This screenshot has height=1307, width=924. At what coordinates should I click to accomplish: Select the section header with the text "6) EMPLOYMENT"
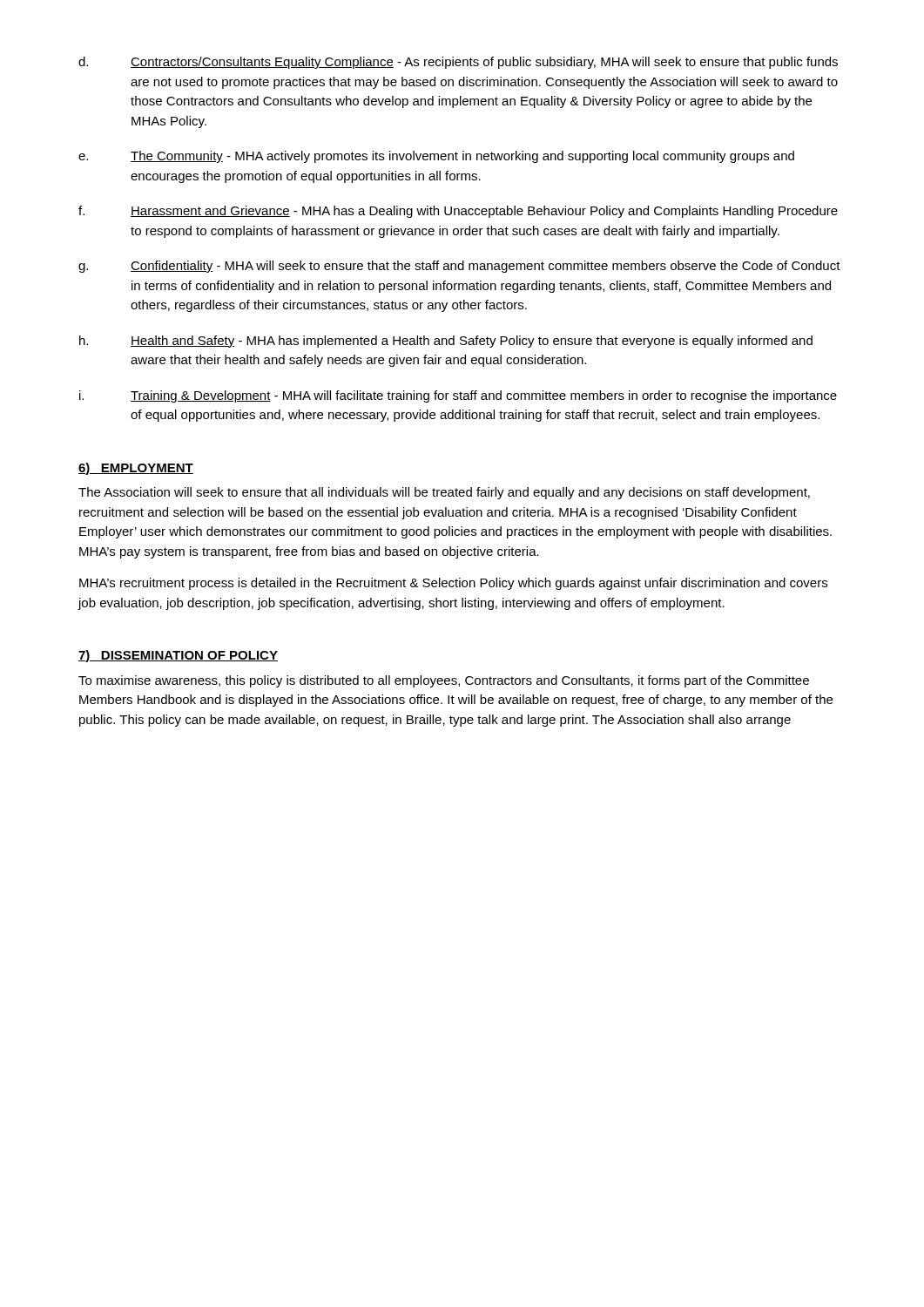[136, 467]
